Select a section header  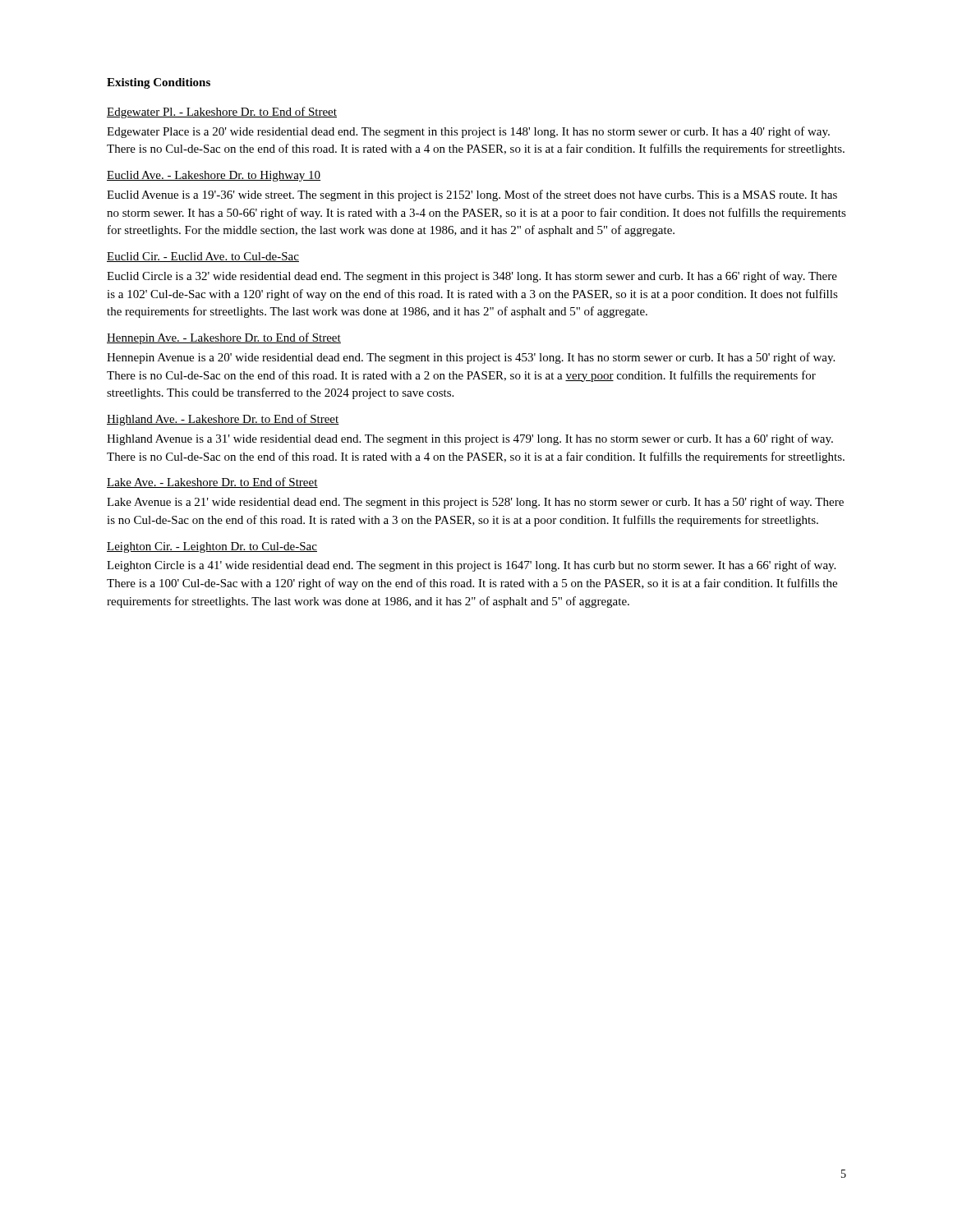(x=159, y=82)
